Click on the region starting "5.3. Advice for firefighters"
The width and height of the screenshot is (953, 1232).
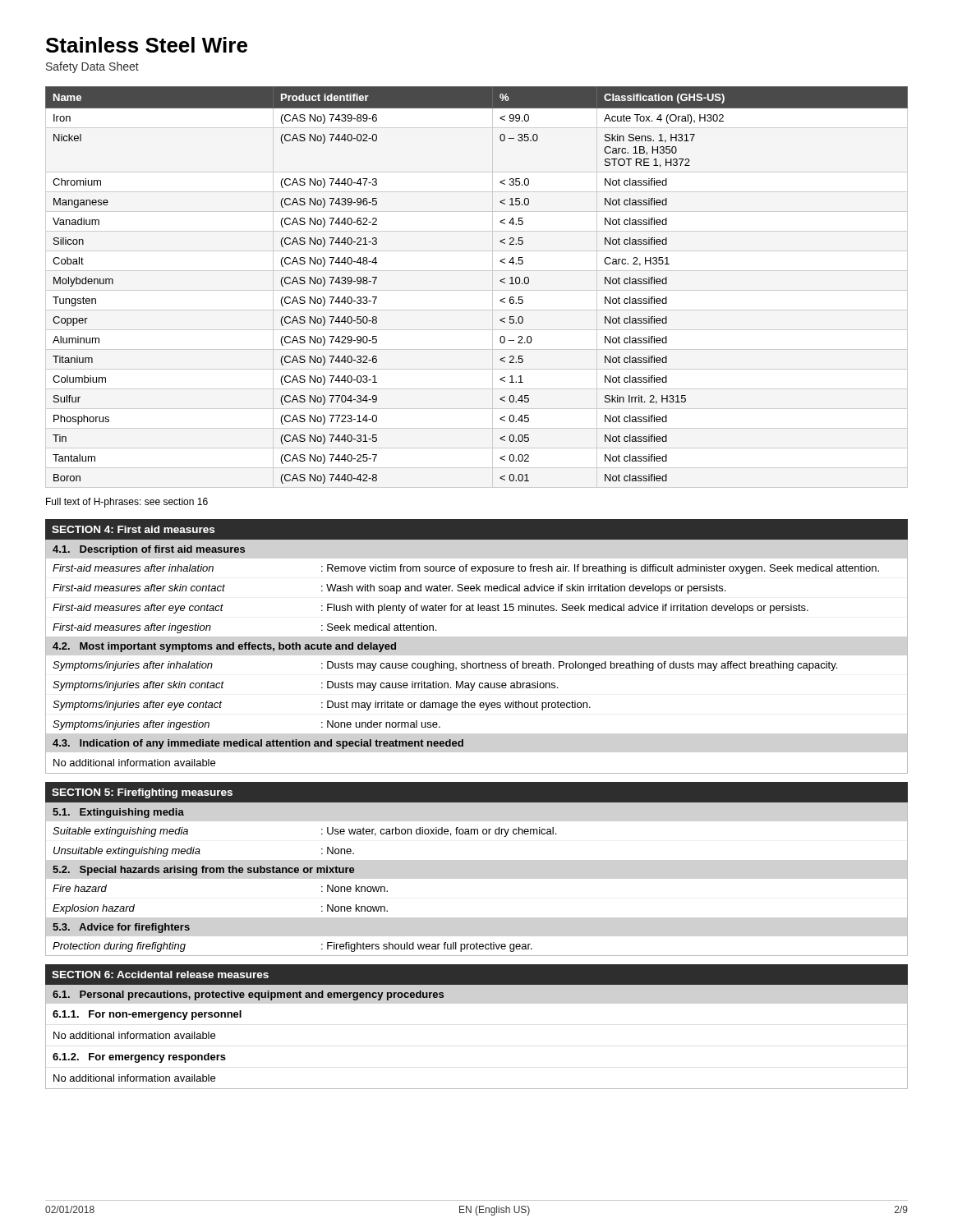click(121, 927)
